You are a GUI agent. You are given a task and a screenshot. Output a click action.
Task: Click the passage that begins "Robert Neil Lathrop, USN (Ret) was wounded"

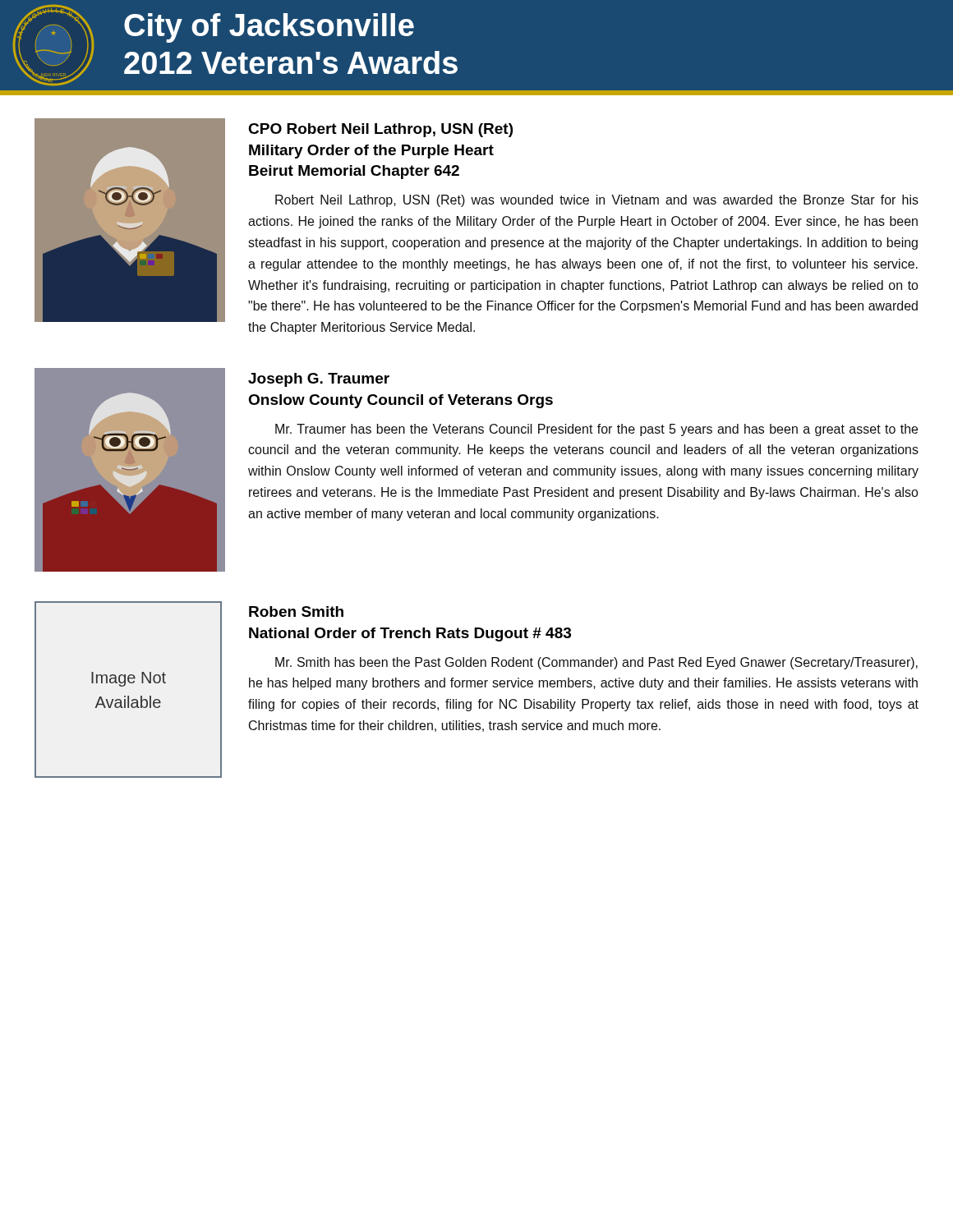[x=583, y=264]
